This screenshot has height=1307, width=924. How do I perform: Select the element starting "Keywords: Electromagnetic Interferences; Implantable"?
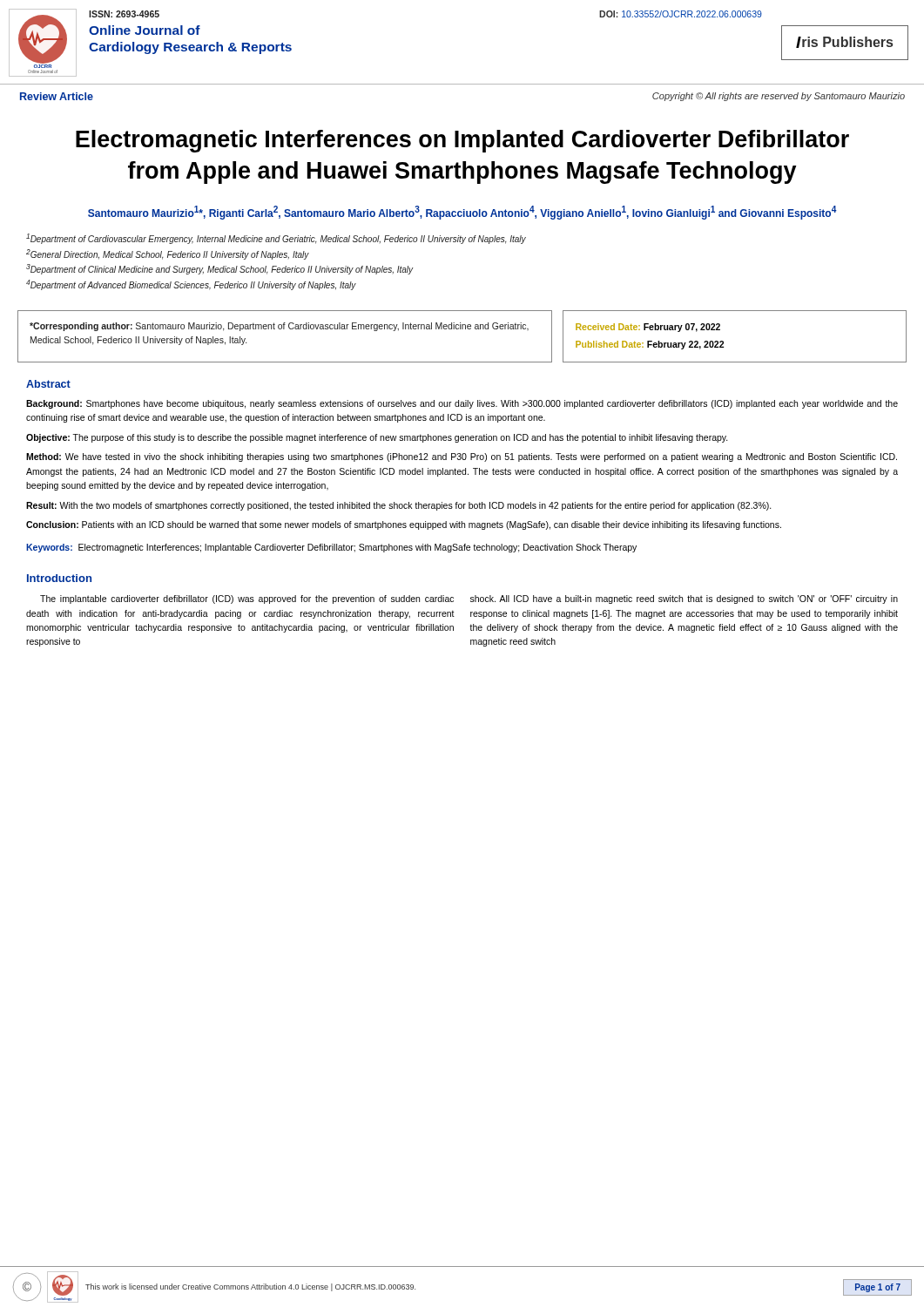click(x=332, y=547)
